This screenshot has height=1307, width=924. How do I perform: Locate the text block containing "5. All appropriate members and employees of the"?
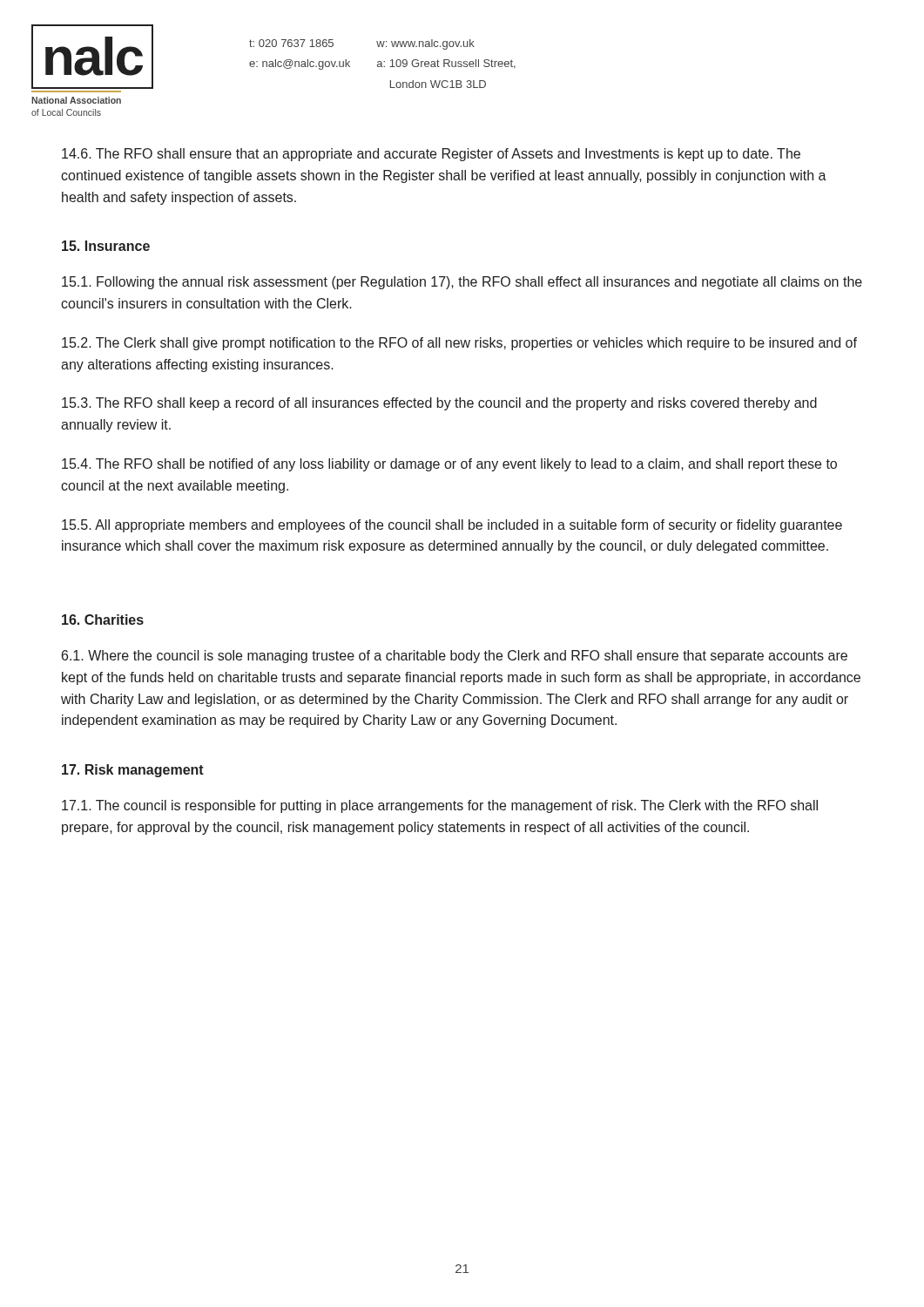[x=452, y=535]
